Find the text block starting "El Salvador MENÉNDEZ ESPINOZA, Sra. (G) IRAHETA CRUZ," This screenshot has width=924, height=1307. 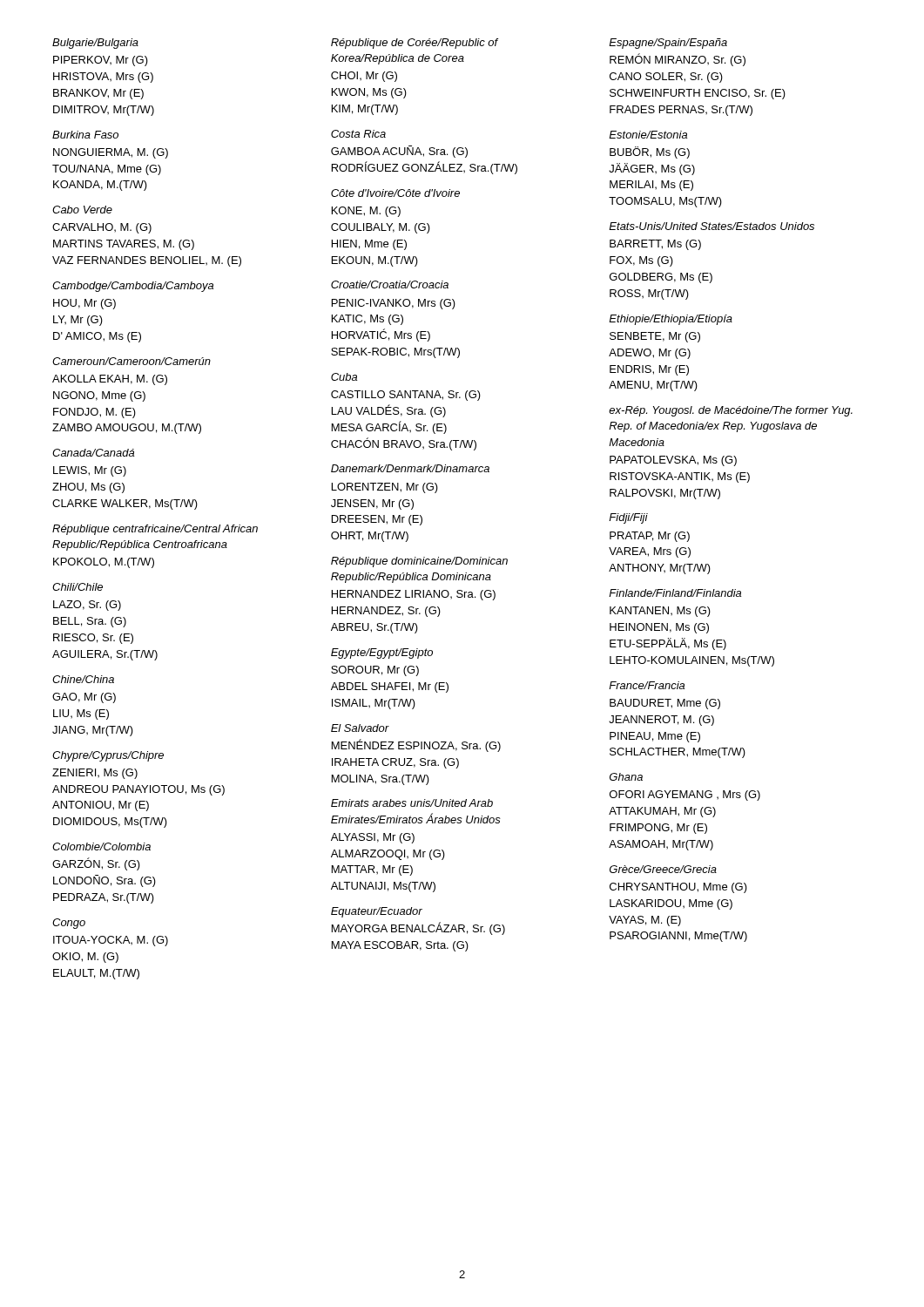pyautogui.click(x=454, y=754)
